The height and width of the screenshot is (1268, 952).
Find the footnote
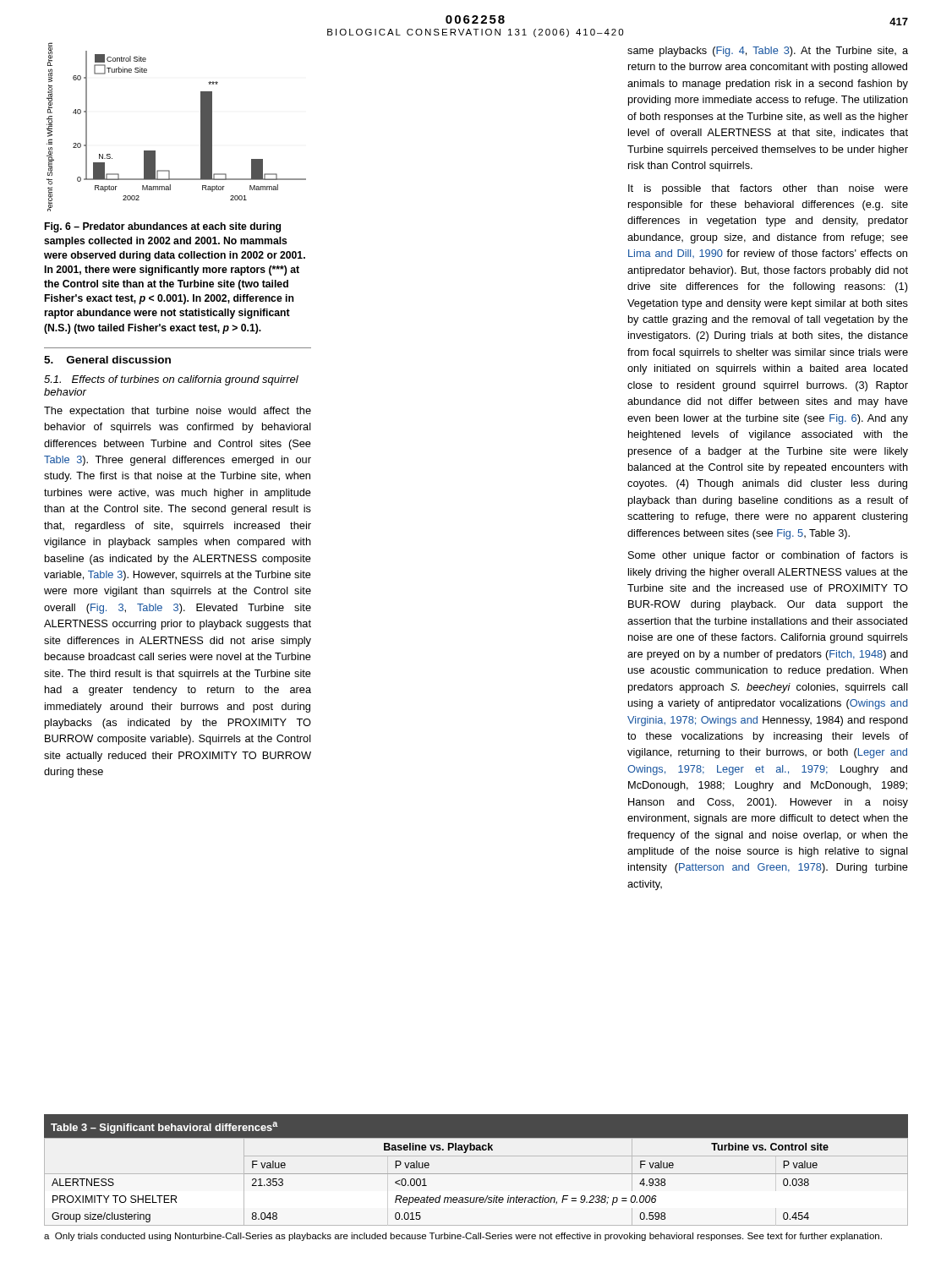[x=463, y=1236]
